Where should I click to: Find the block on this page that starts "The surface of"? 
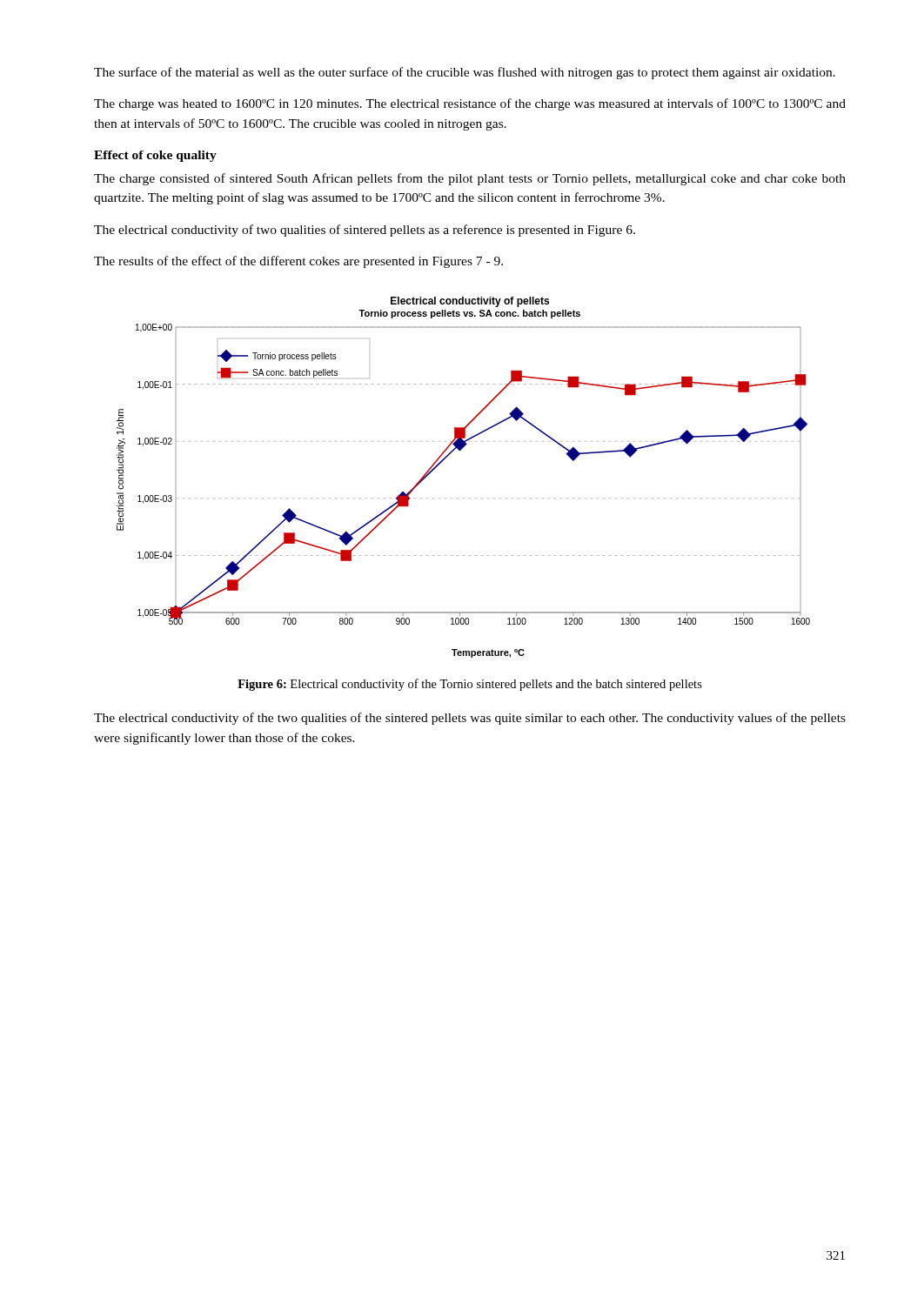470,72
